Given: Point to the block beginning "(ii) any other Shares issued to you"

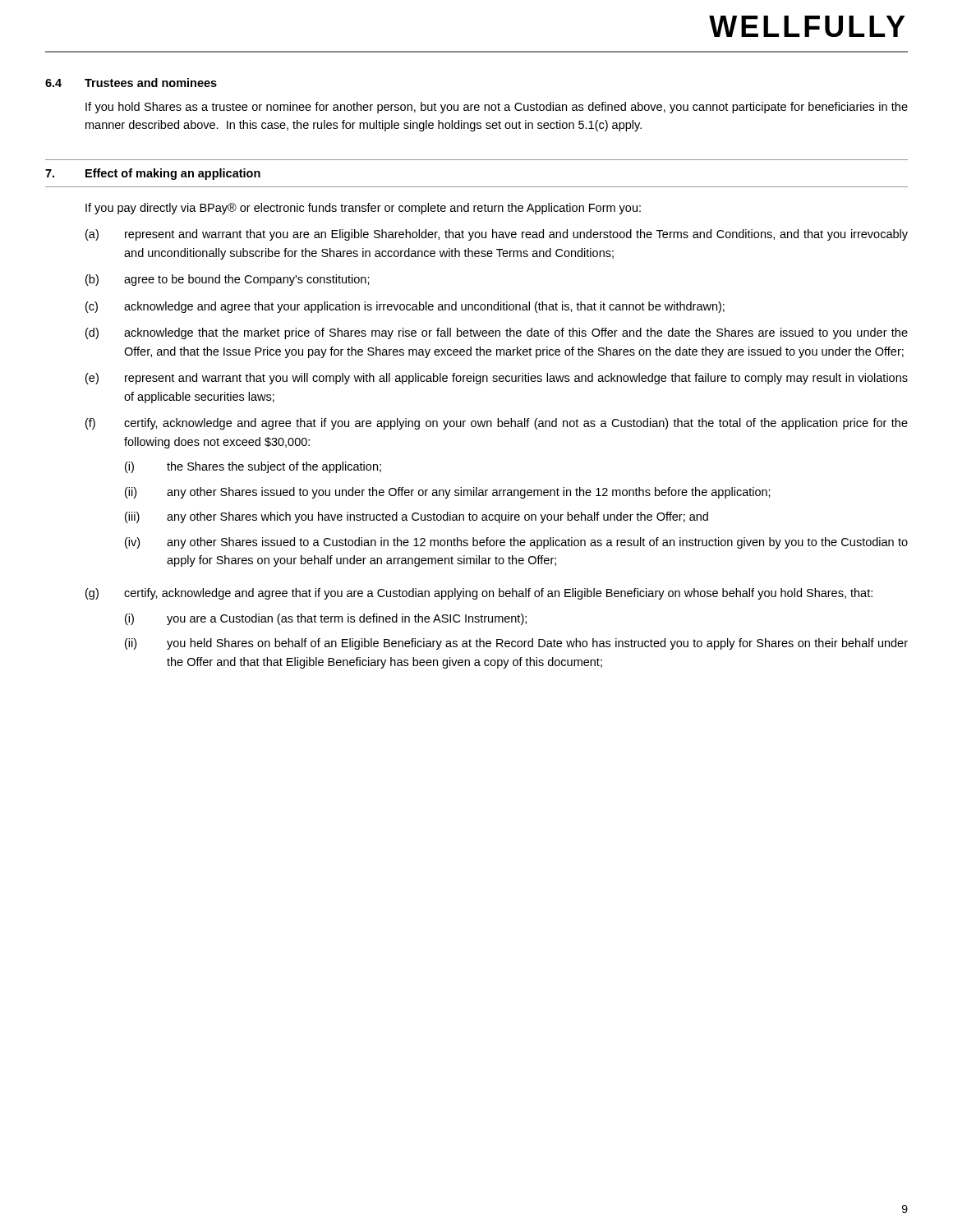Looking at the screenshot, I should click(516, 492).
